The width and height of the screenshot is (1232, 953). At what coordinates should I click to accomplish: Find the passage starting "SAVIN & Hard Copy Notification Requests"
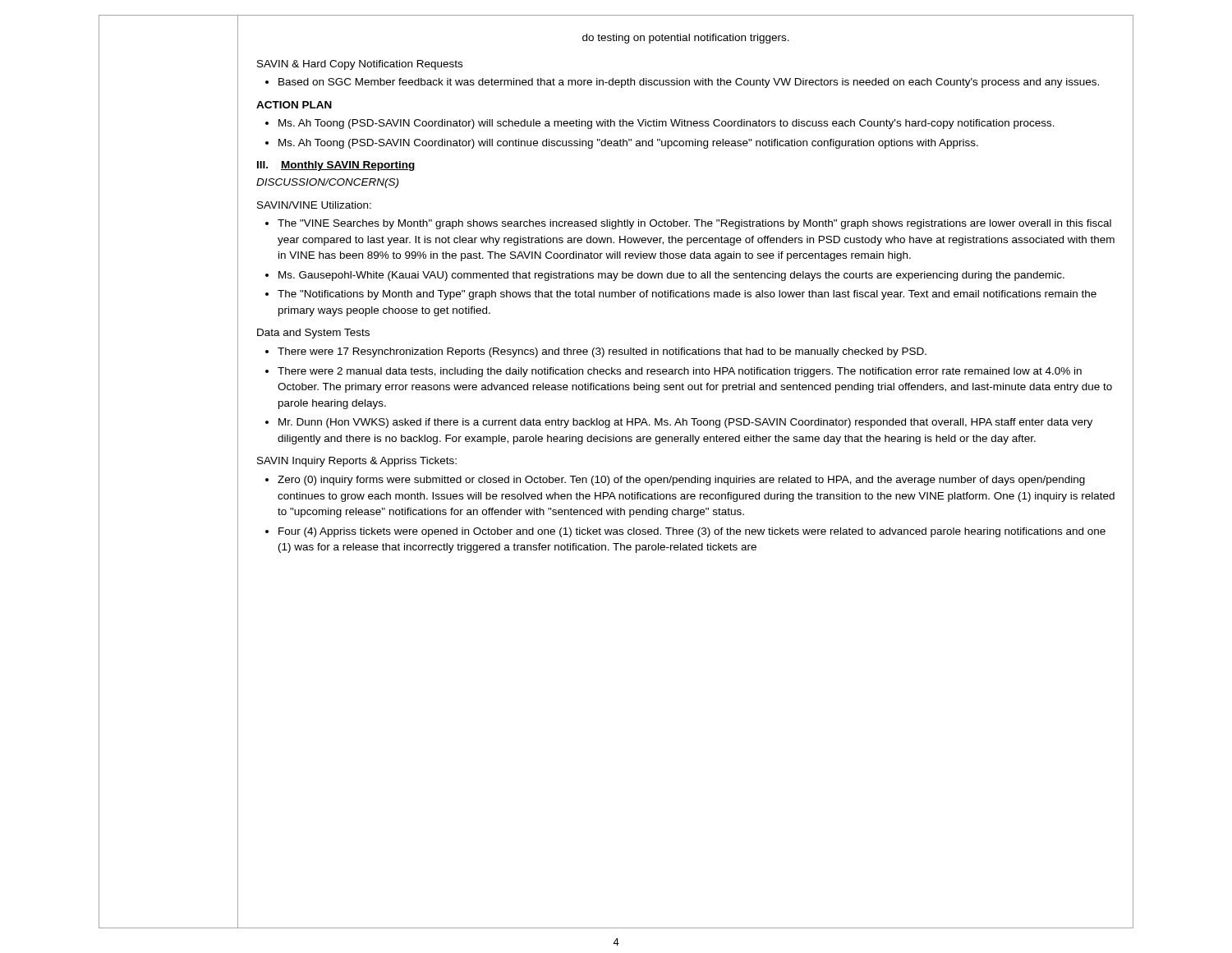tap(360, 63)
